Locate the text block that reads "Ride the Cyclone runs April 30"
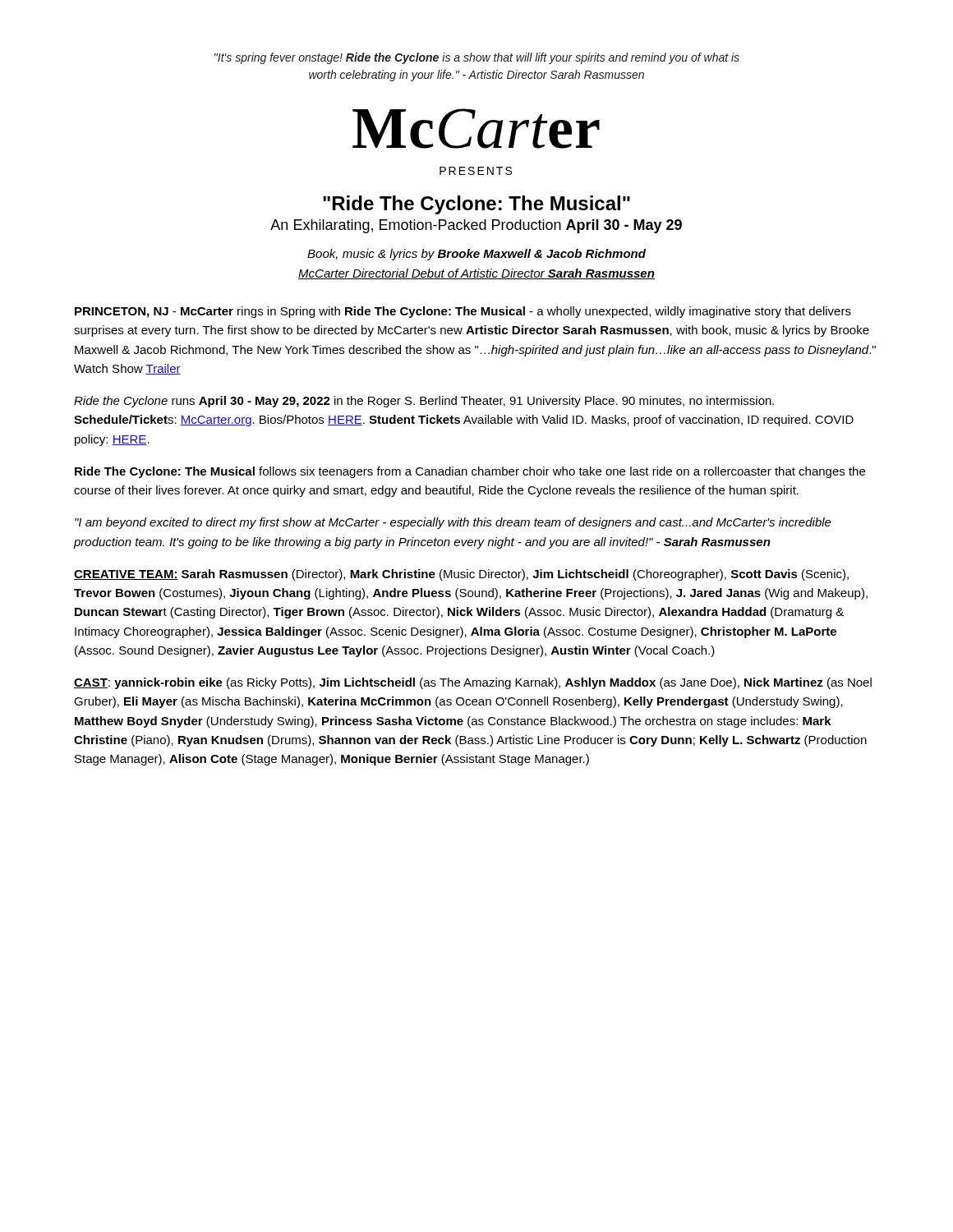Viewport: 953px width, 1232px height. click(x=464, y=419)
